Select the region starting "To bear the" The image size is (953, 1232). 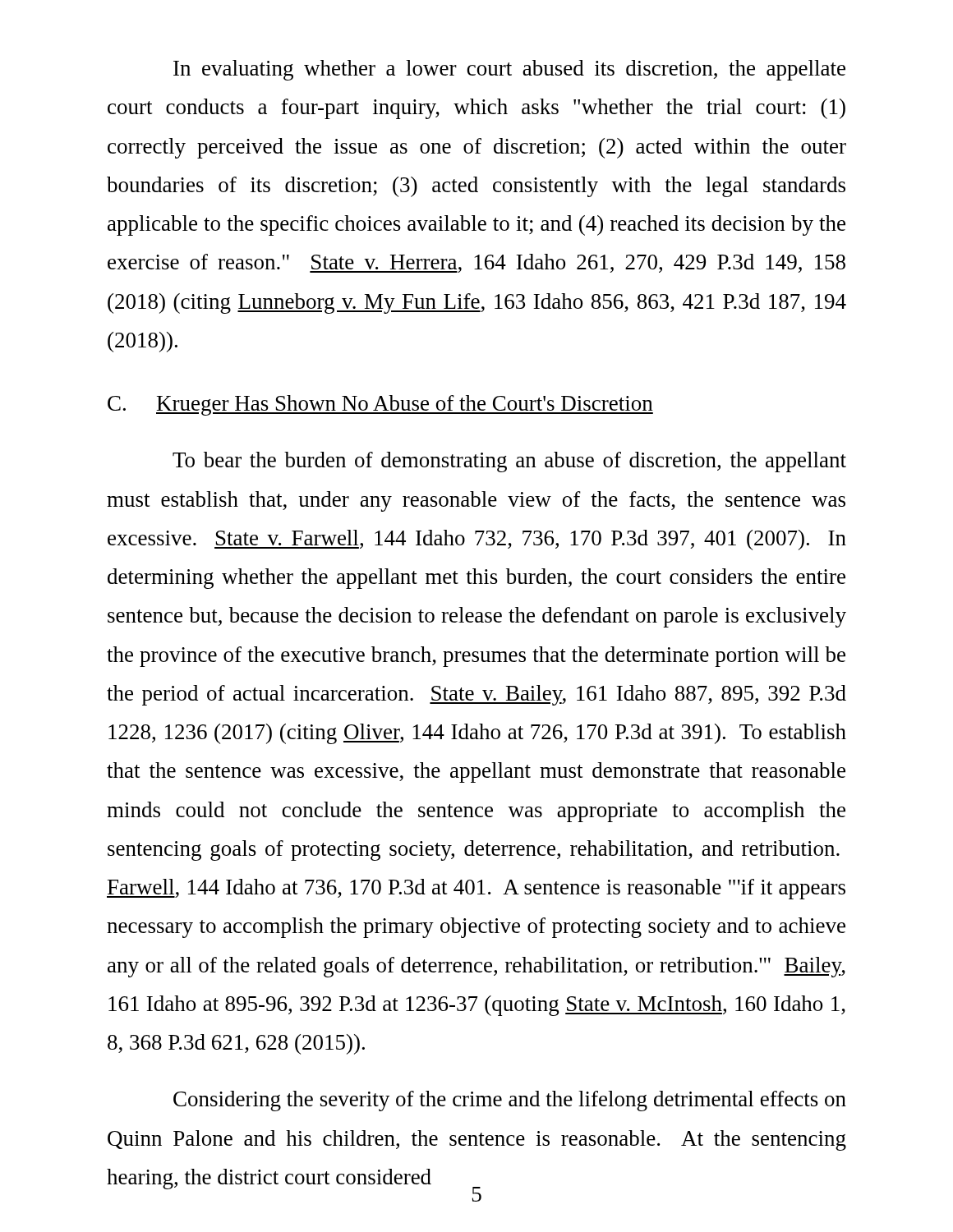pos(509,462)
